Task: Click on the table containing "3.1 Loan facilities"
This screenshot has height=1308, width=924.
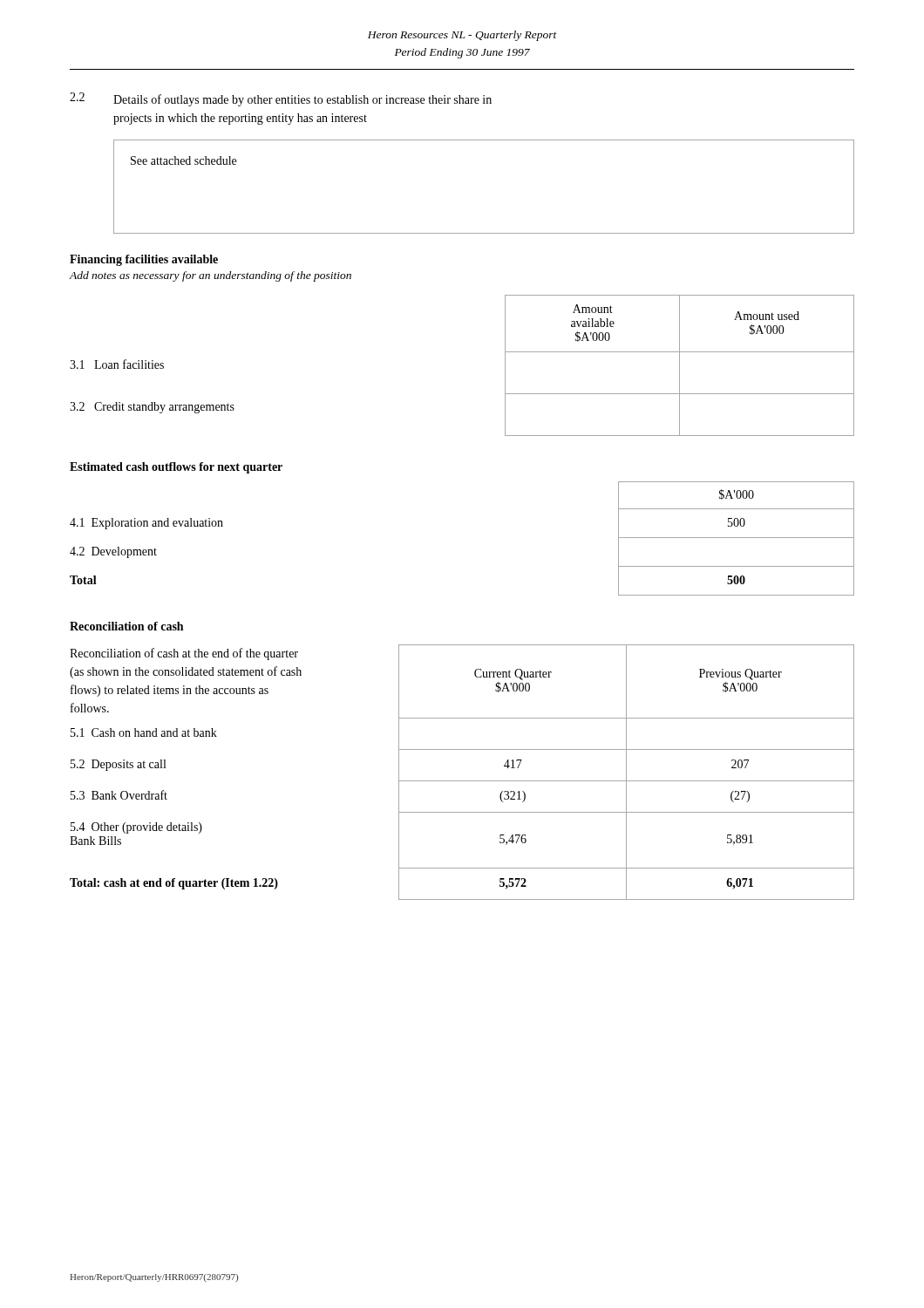Action: pyautogui.click(x=462, y=365)
